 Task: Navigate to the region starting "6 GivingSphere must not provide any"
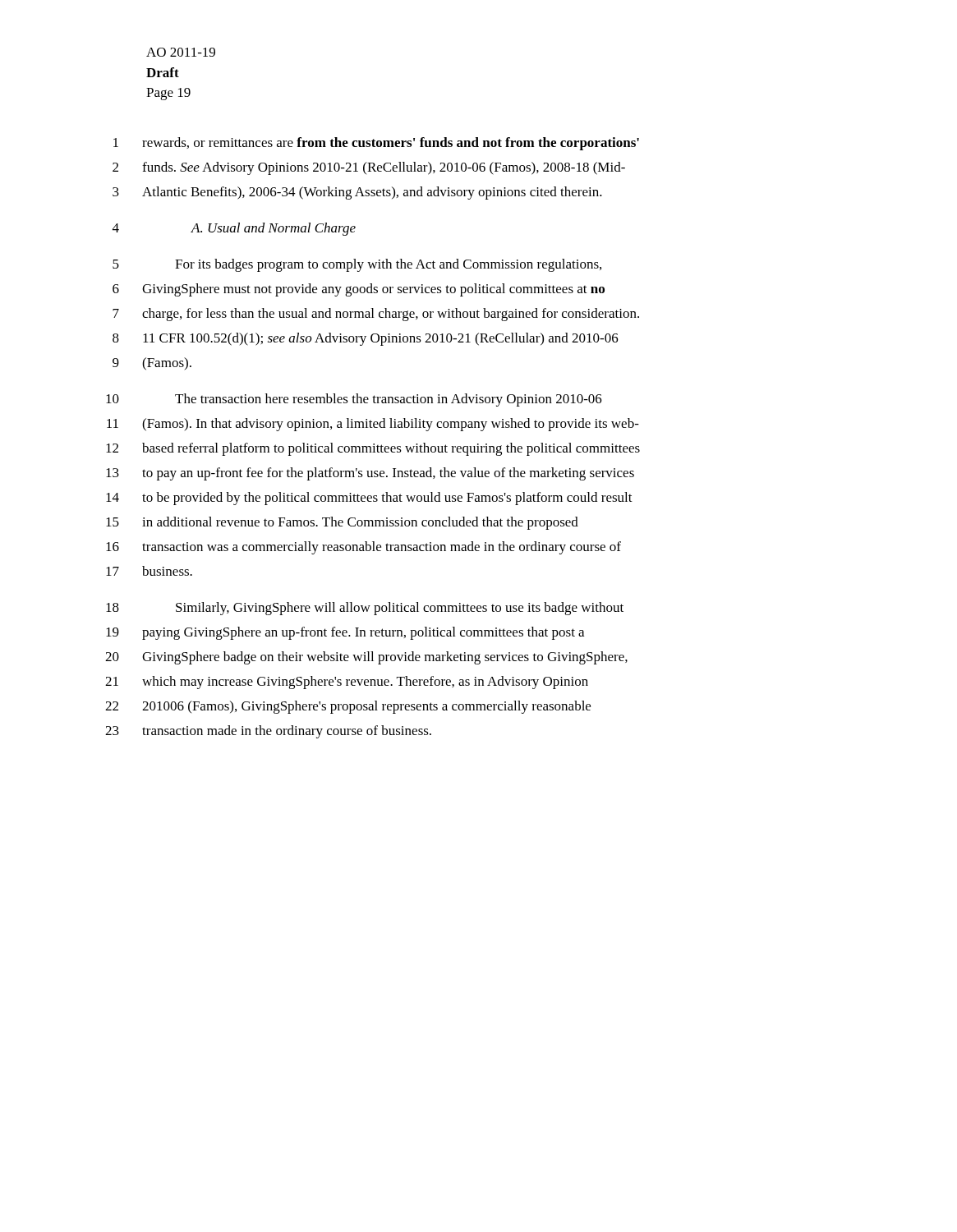click(x=481, y=289)
